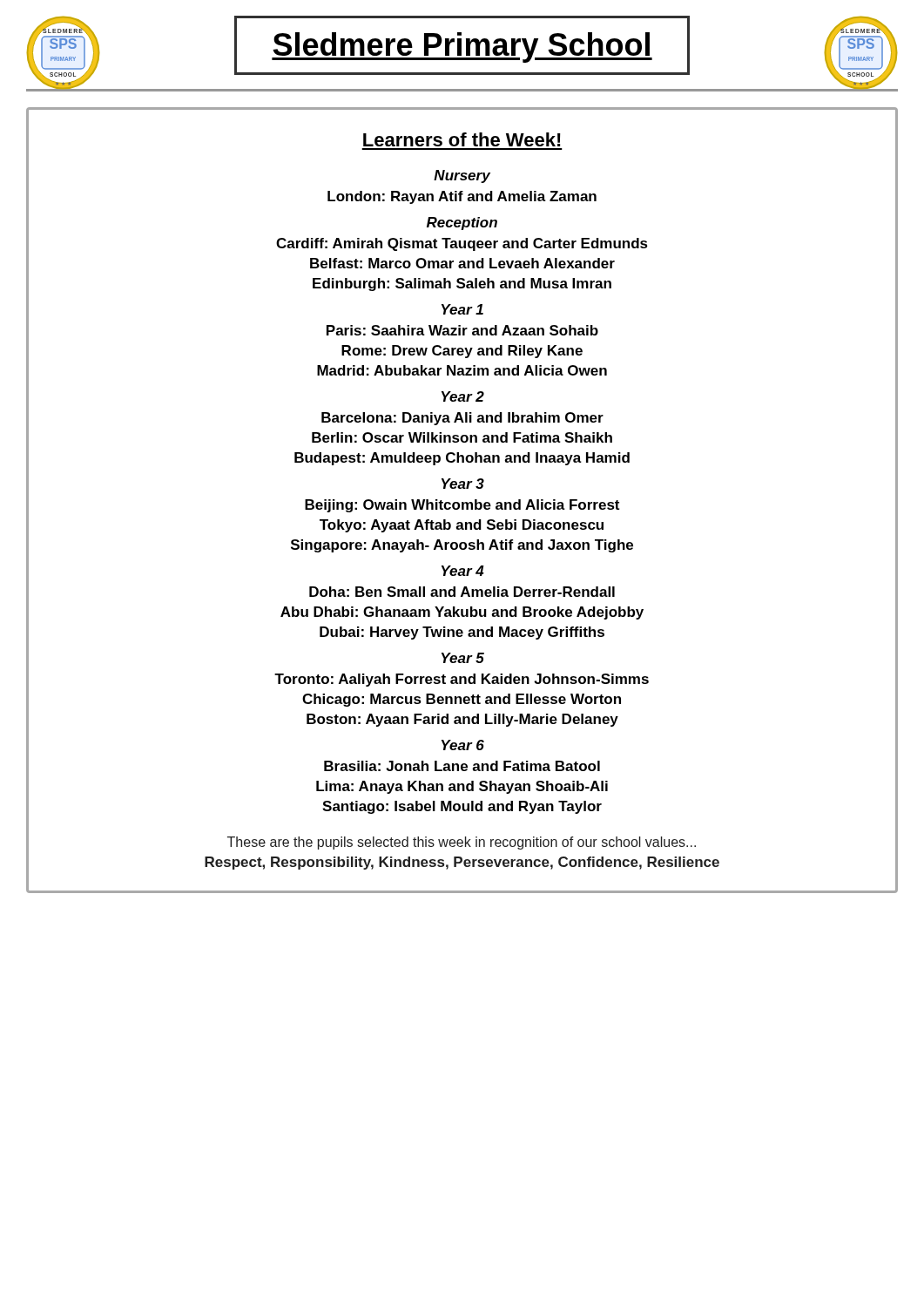The image size is (924, 1307).
Task: Locate the list item containing "Year 6 Brasilia: Jonah Lane and Fatima Batool"
Action: pos(462,776)
